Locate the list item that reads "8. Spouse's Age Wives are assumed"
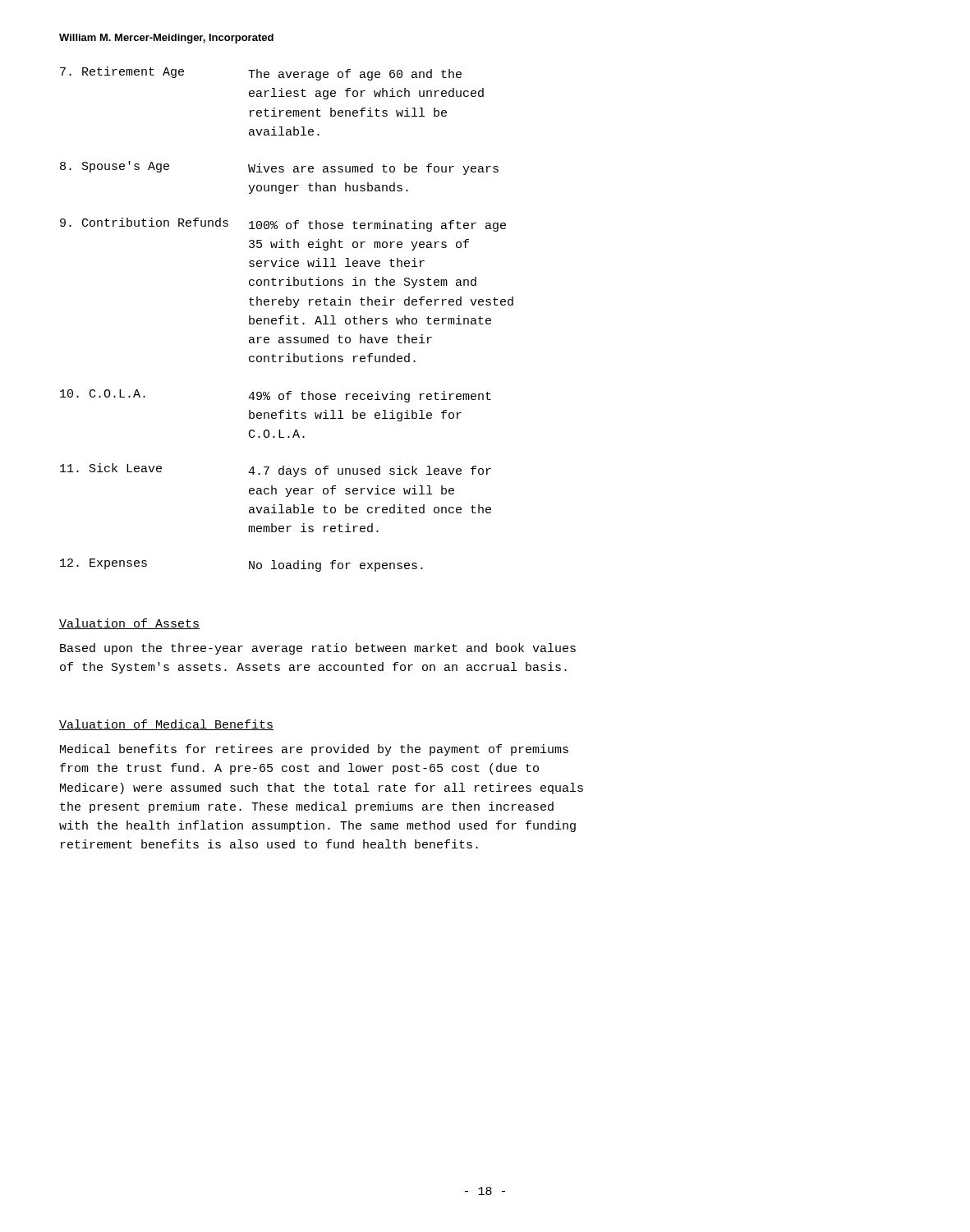The width and height of the screenshot is (970, 1232). 279,179
